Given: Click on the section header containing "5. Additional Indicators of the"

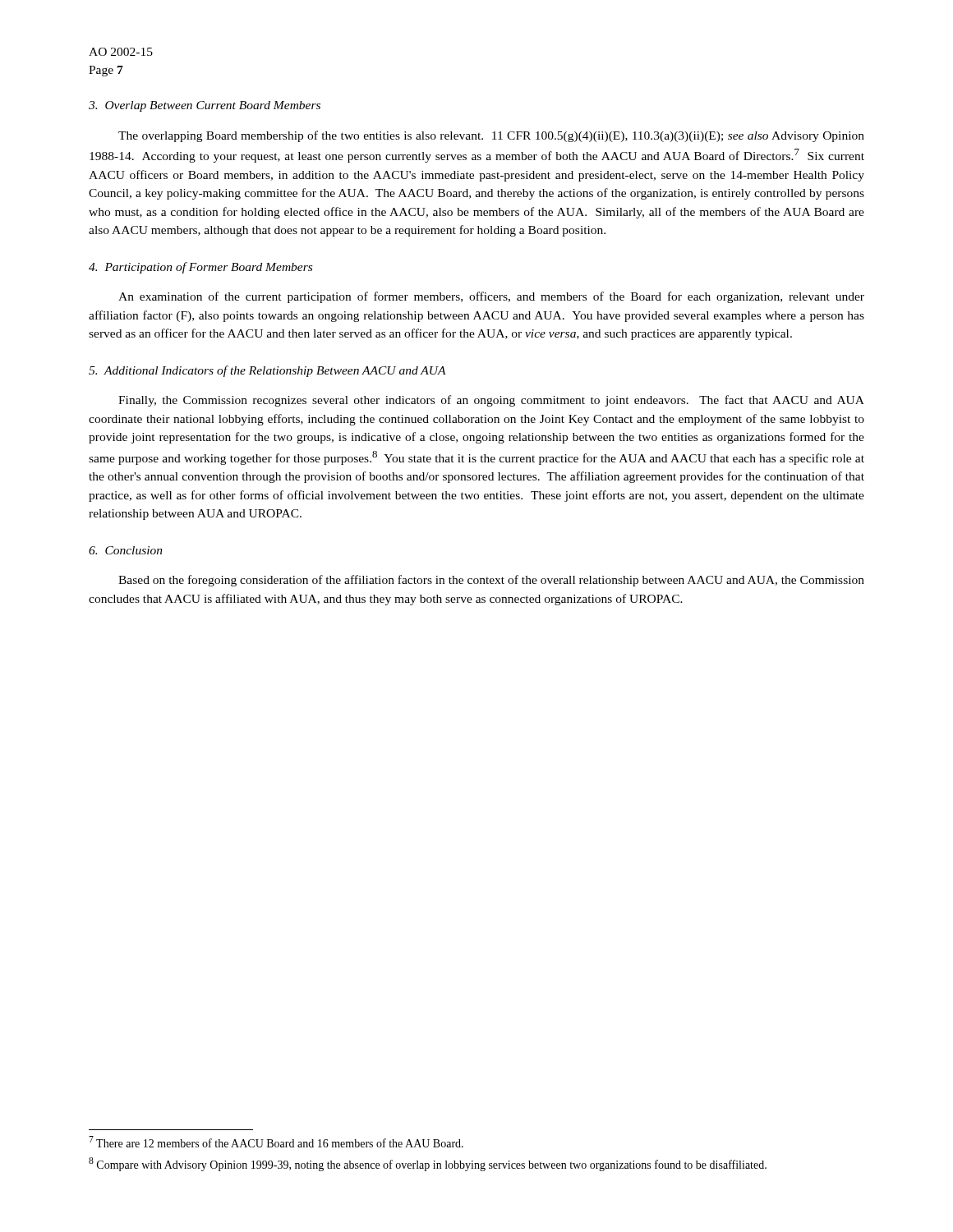Looking at the screenshot, I should pyautogui.click(x=267, y=370).
